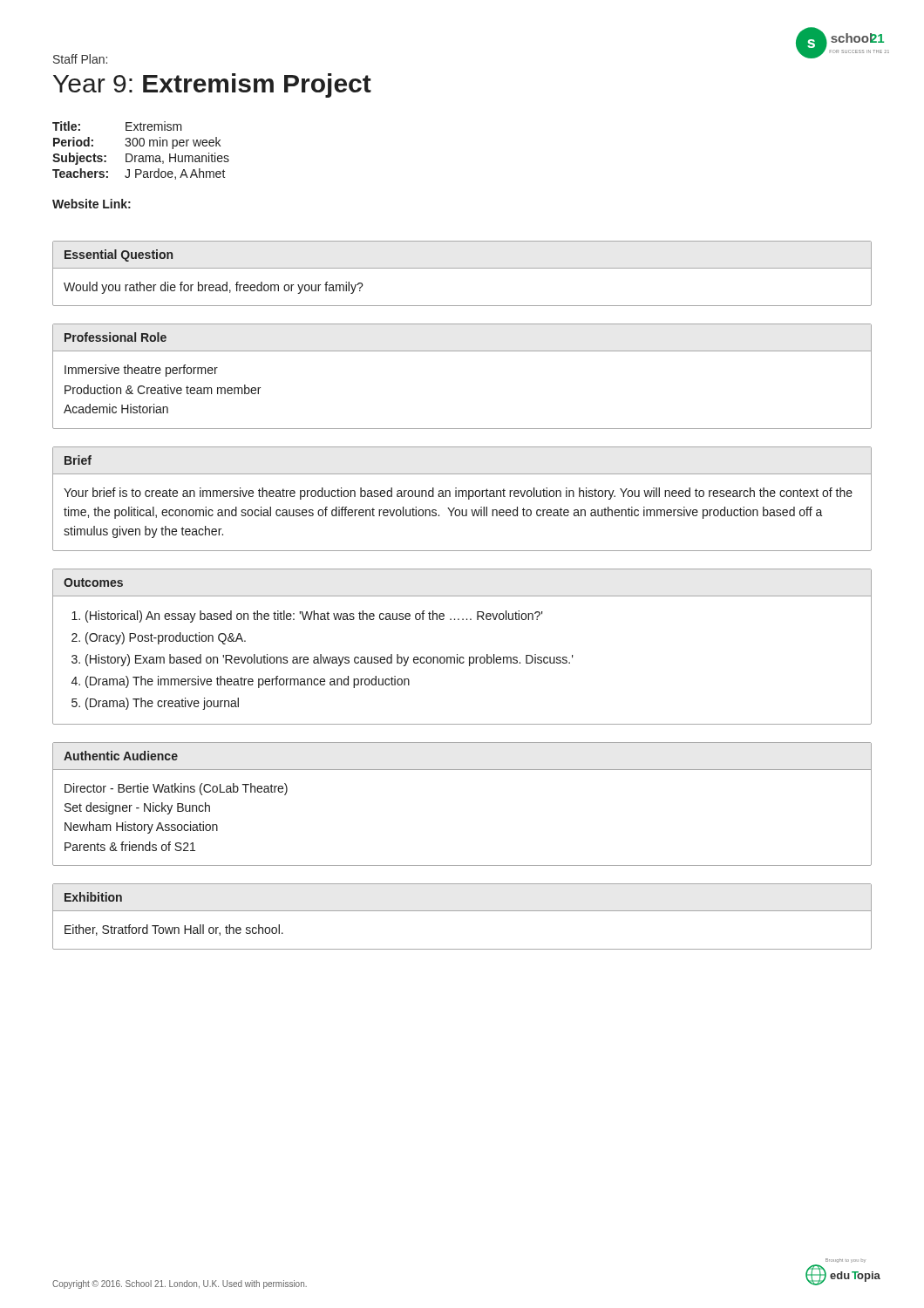Image resolution: width=924 pixels, height=1308 pixels.
Task: Navigate to the region starting "Immersive theatre performer"
Action: point(162,390)
